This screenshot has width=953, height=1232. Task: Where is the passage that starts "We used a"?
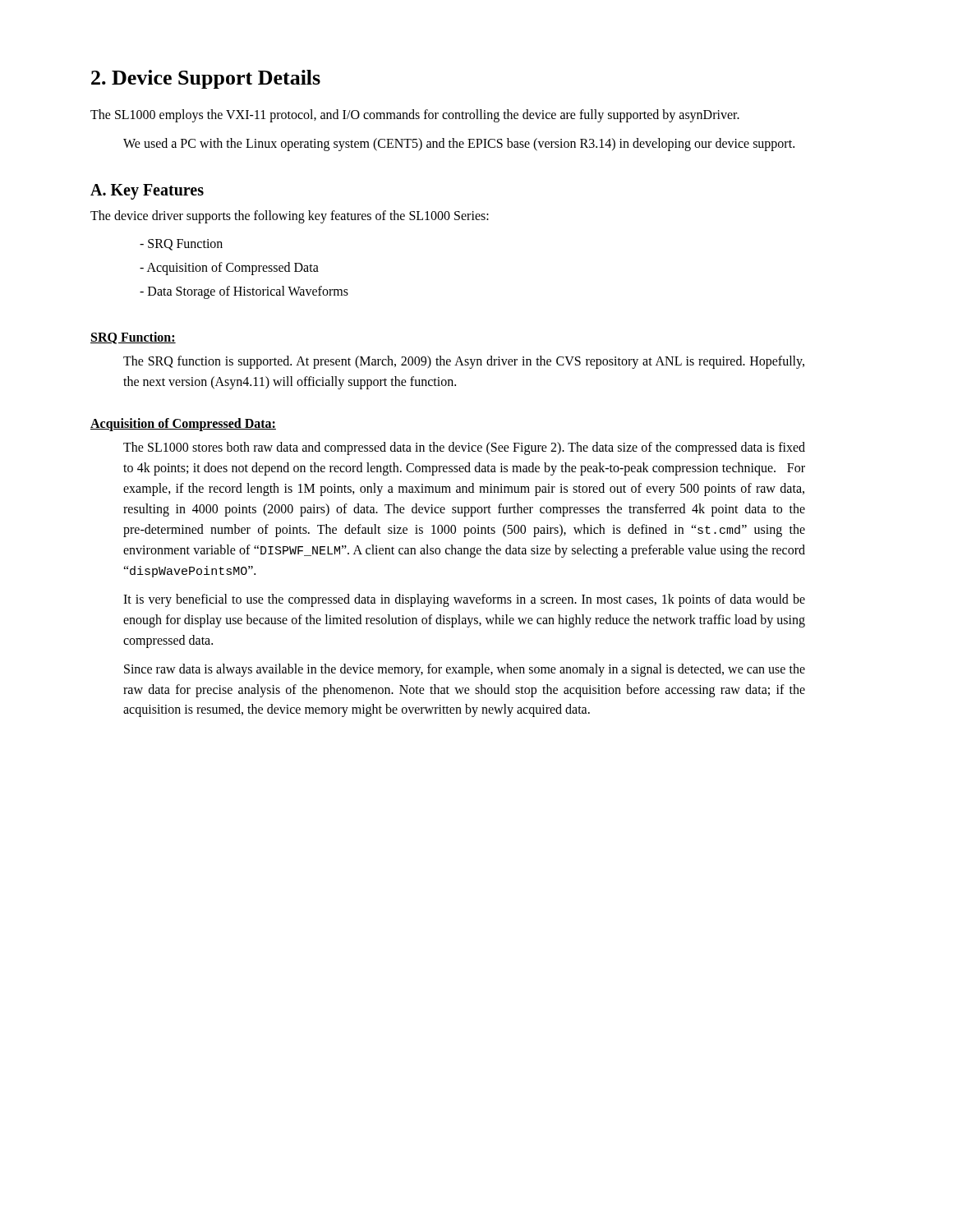(x=459, y=143)
